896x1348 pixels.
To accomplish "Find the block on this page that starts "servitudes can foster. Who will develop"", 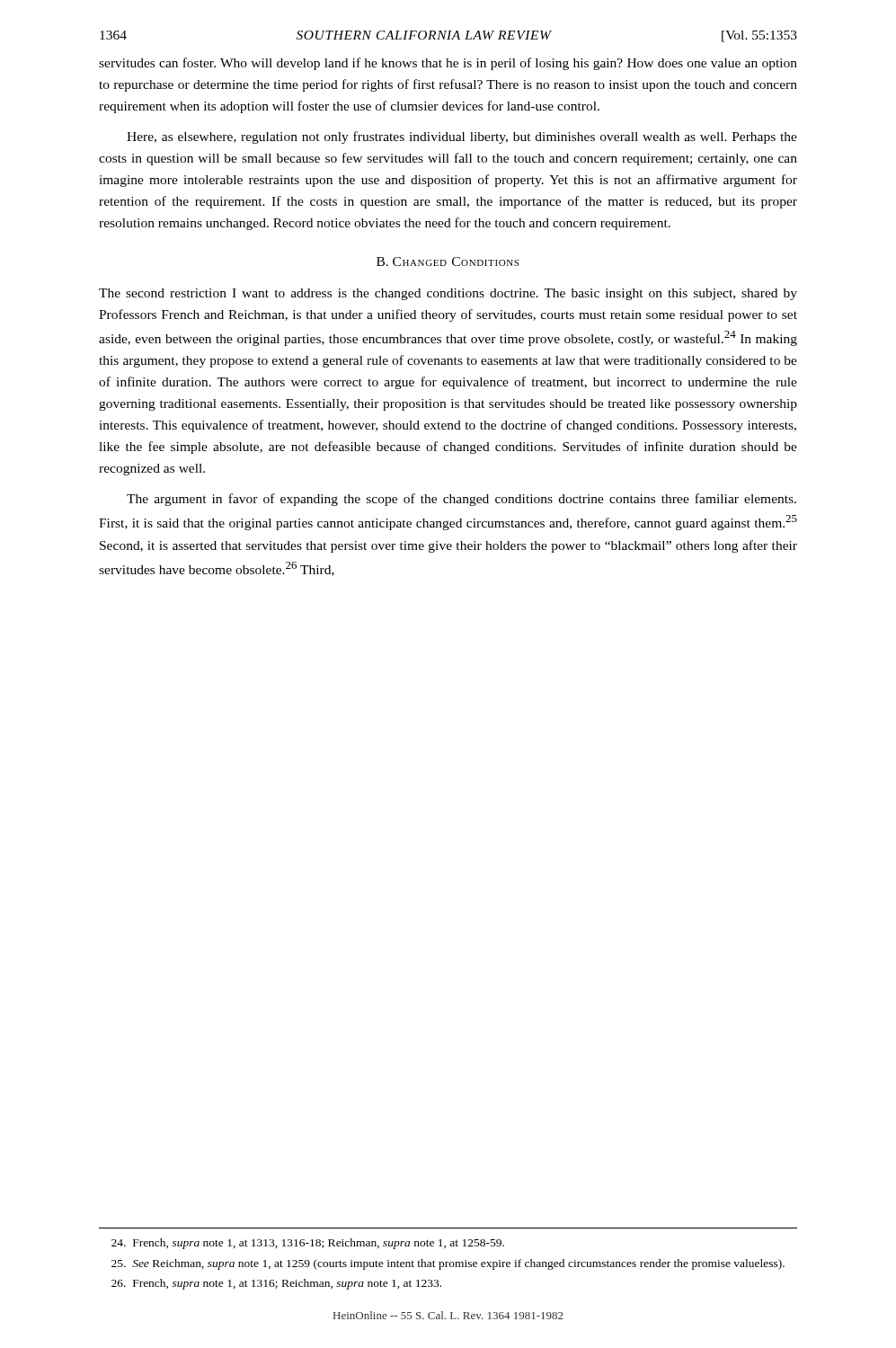I will (448, 85).
